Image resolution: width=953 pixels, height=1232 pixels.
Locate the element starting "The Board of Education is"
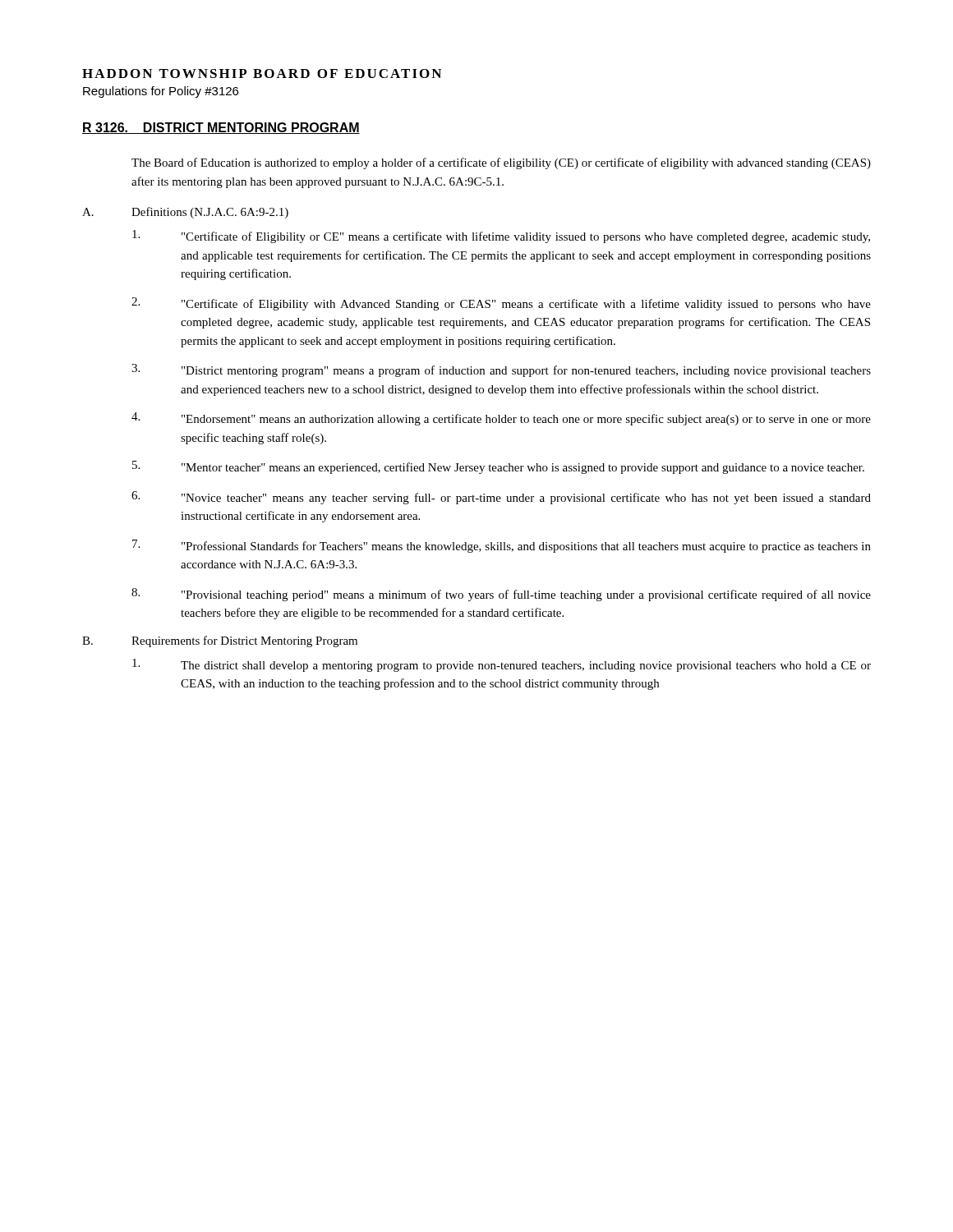tap(501, 172)
